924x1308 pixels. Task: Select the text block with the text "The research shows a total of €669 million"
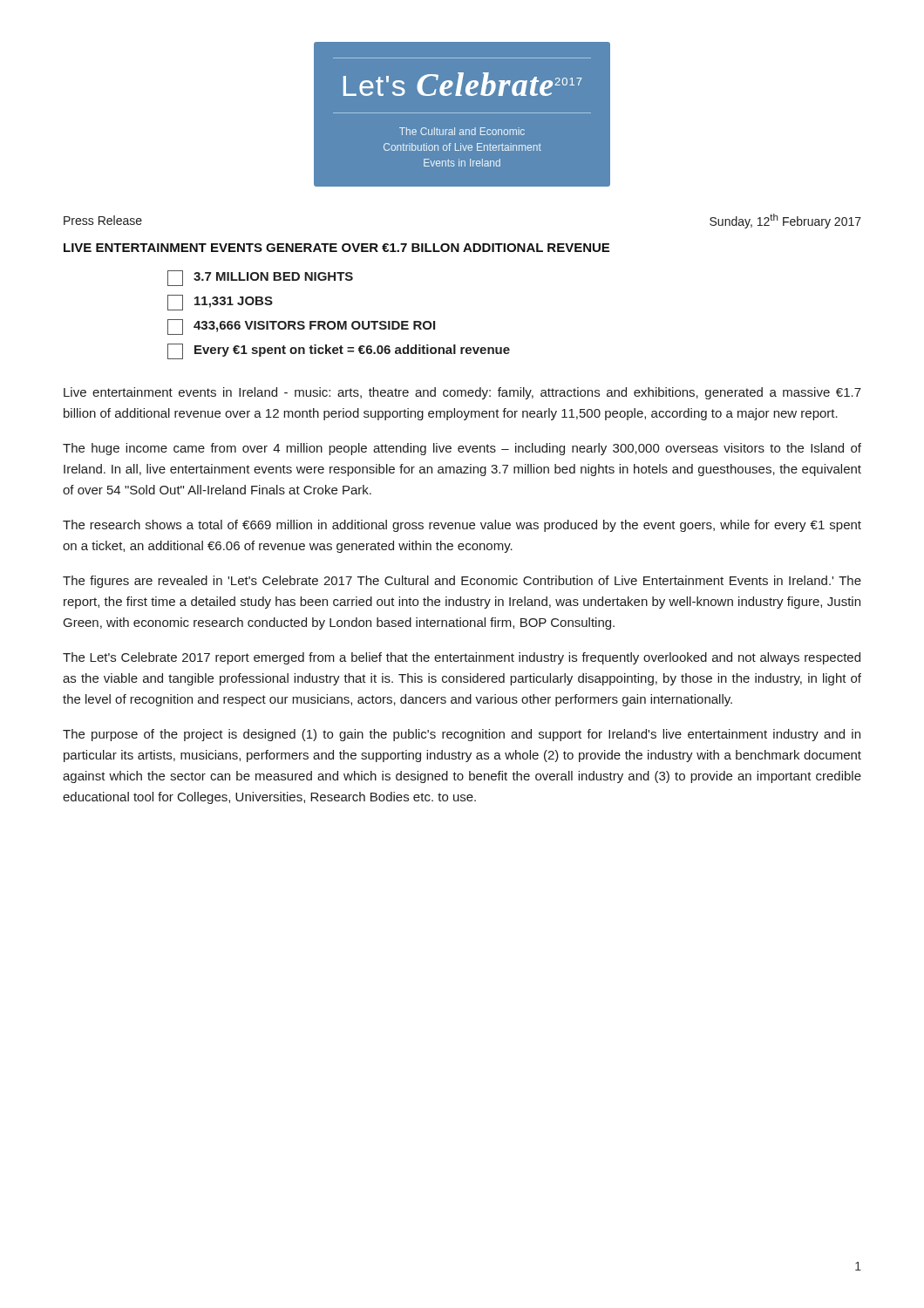pos(462,535)
